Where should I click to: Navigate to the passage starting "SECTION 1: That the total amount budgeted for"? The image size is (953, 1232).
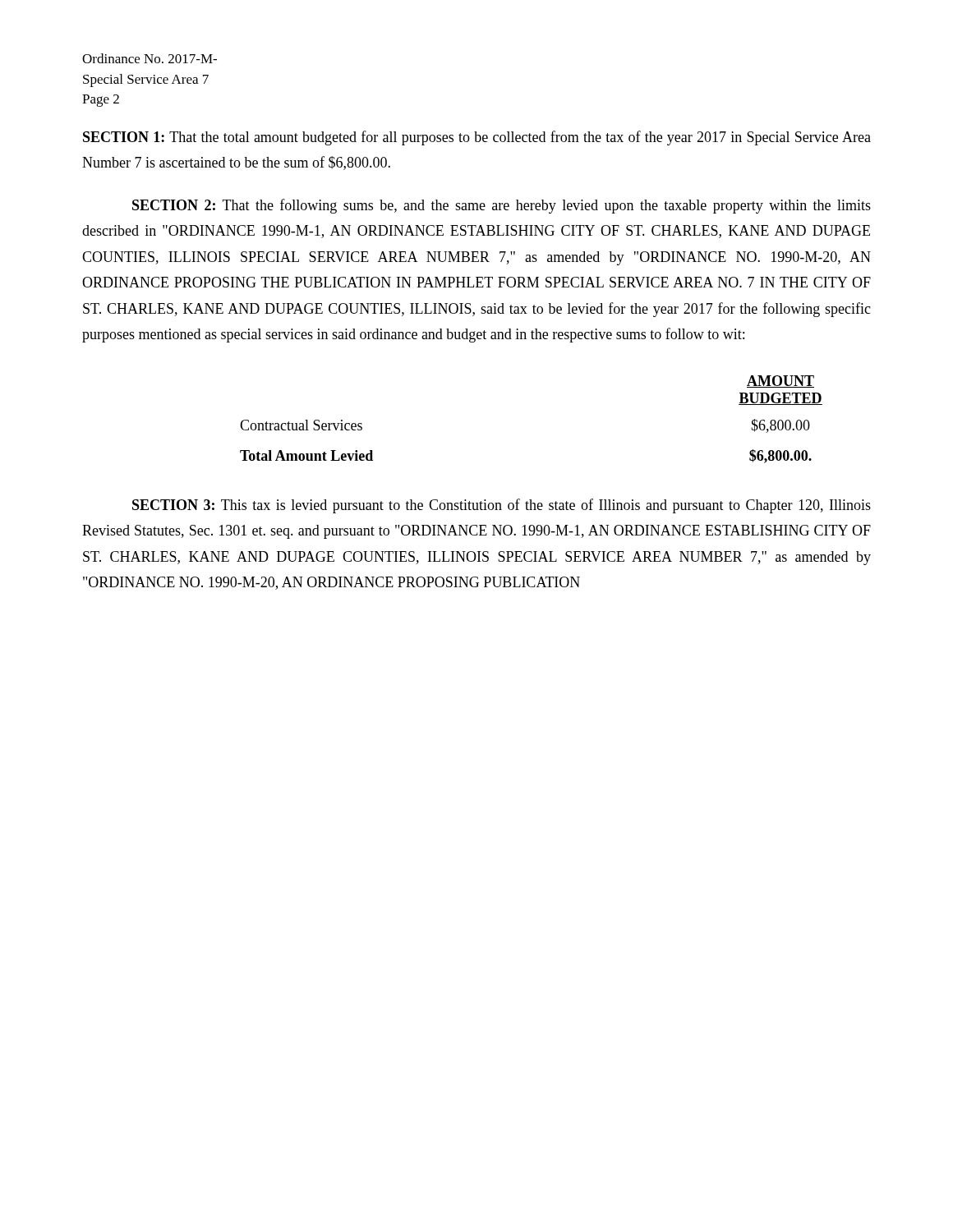(x=476, y=150)
